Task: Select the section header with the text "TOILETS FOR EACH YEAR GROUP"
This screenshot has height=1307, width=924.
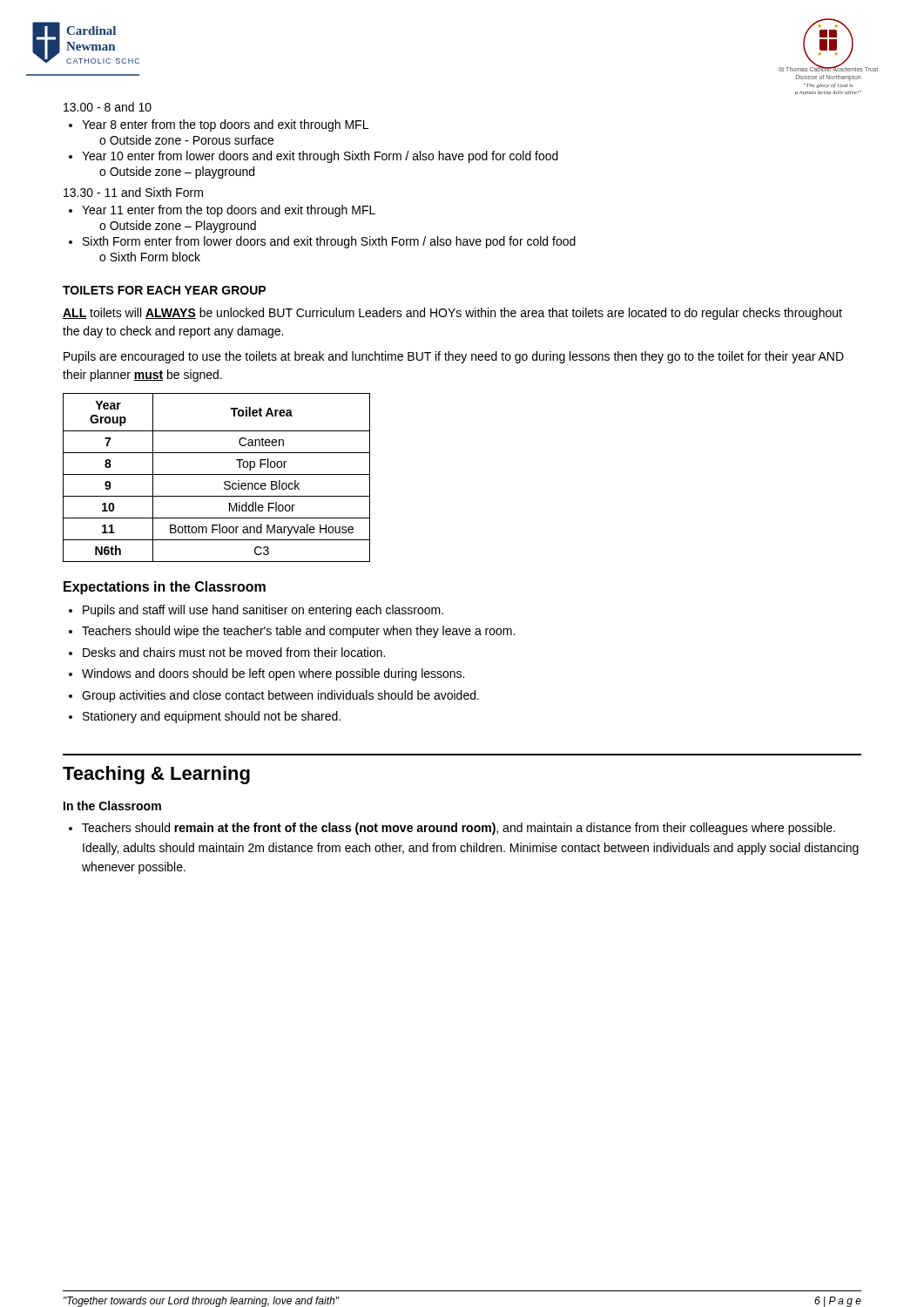Action: click(164, 290)
